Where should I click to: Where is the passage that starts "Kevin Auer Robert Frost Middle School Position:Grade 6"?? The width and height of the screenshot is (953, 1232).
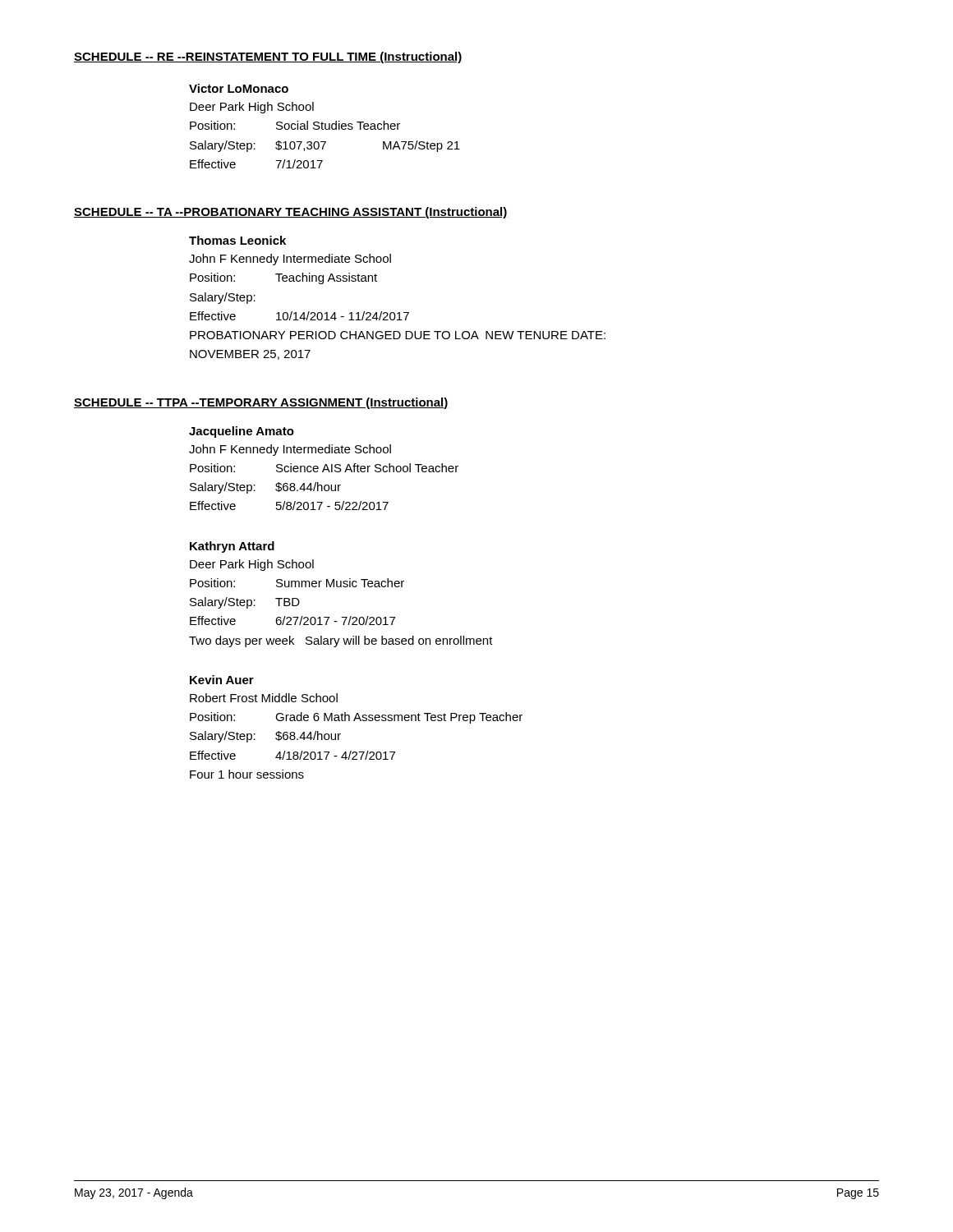point(222,680)
